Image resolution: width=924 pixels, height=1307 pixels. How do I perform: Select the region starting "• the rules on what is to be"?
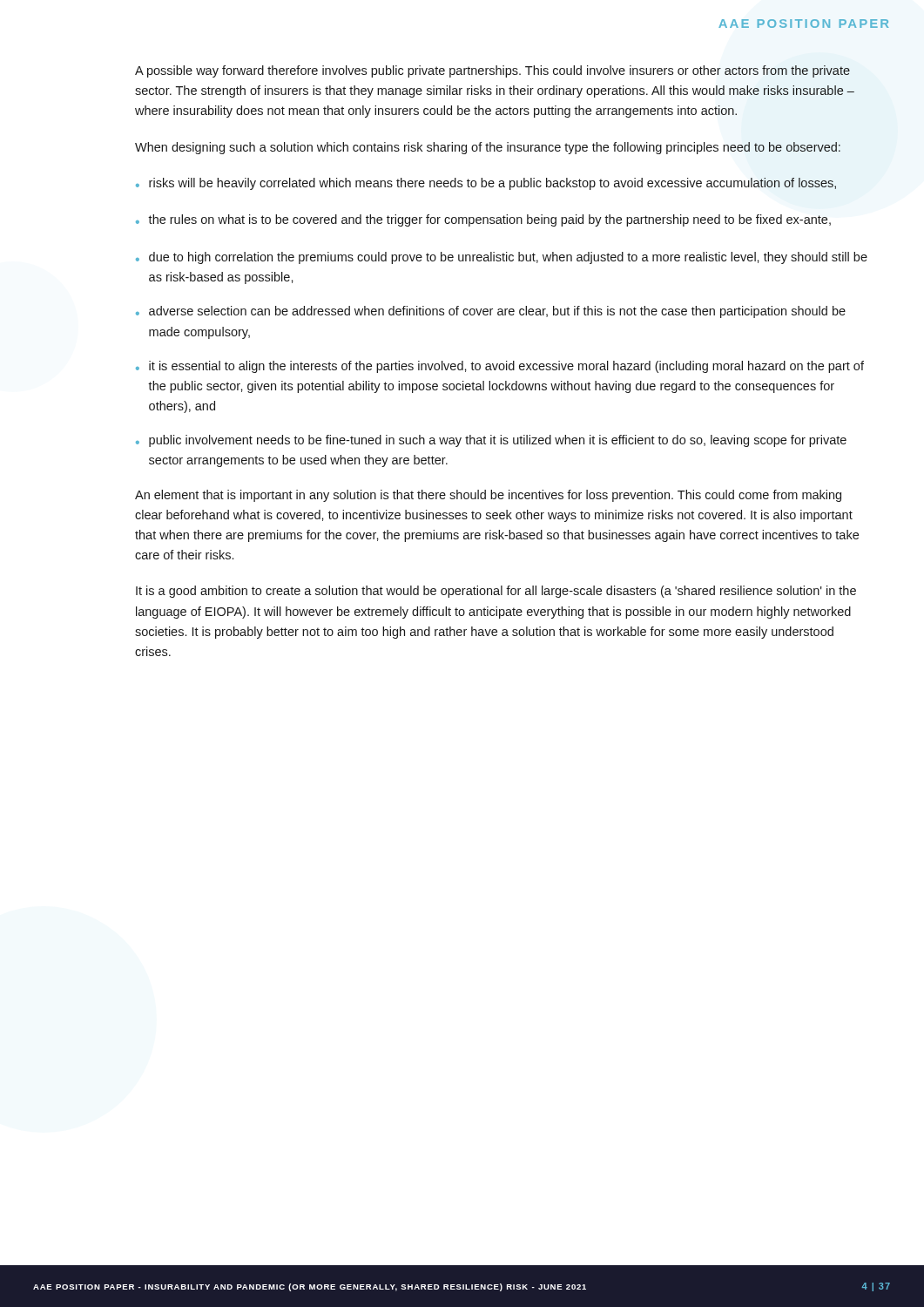(503, 222)
